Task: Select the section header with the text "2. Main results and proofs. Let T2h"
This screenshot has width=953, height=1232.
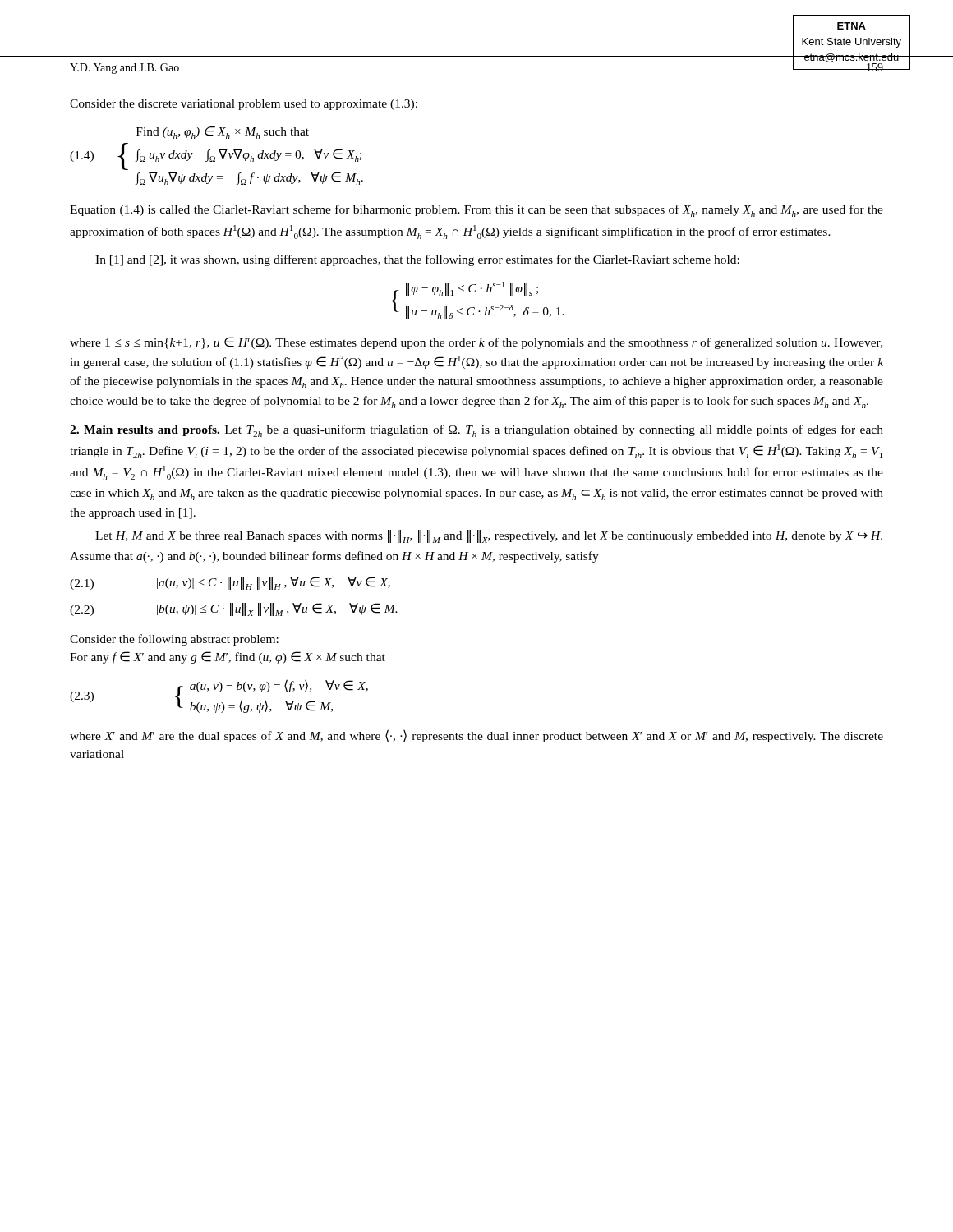Action: (x=476, y=471)
